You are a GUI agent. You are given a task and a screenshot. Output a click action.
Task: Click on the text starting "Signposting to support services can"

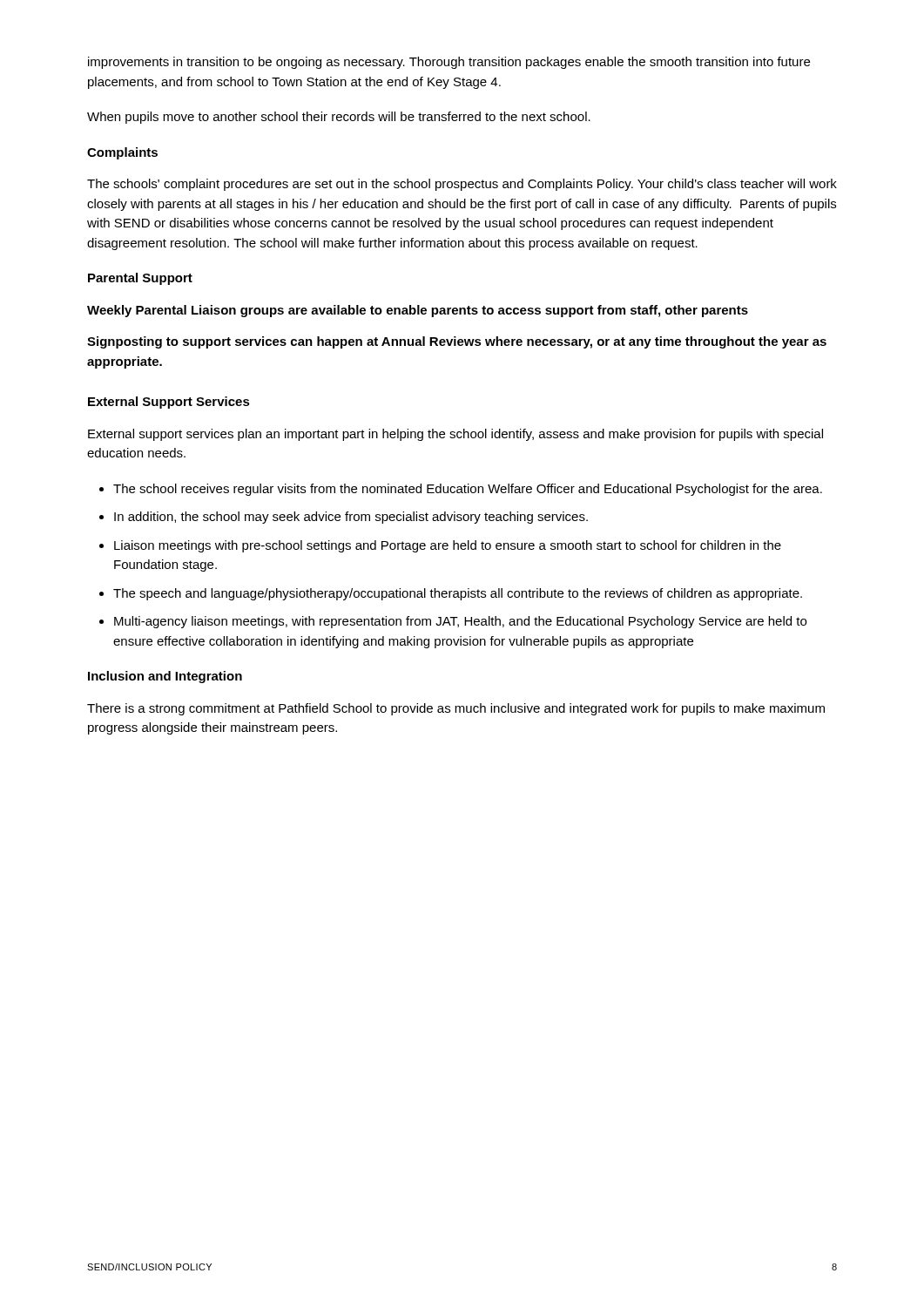pos(457,351)
